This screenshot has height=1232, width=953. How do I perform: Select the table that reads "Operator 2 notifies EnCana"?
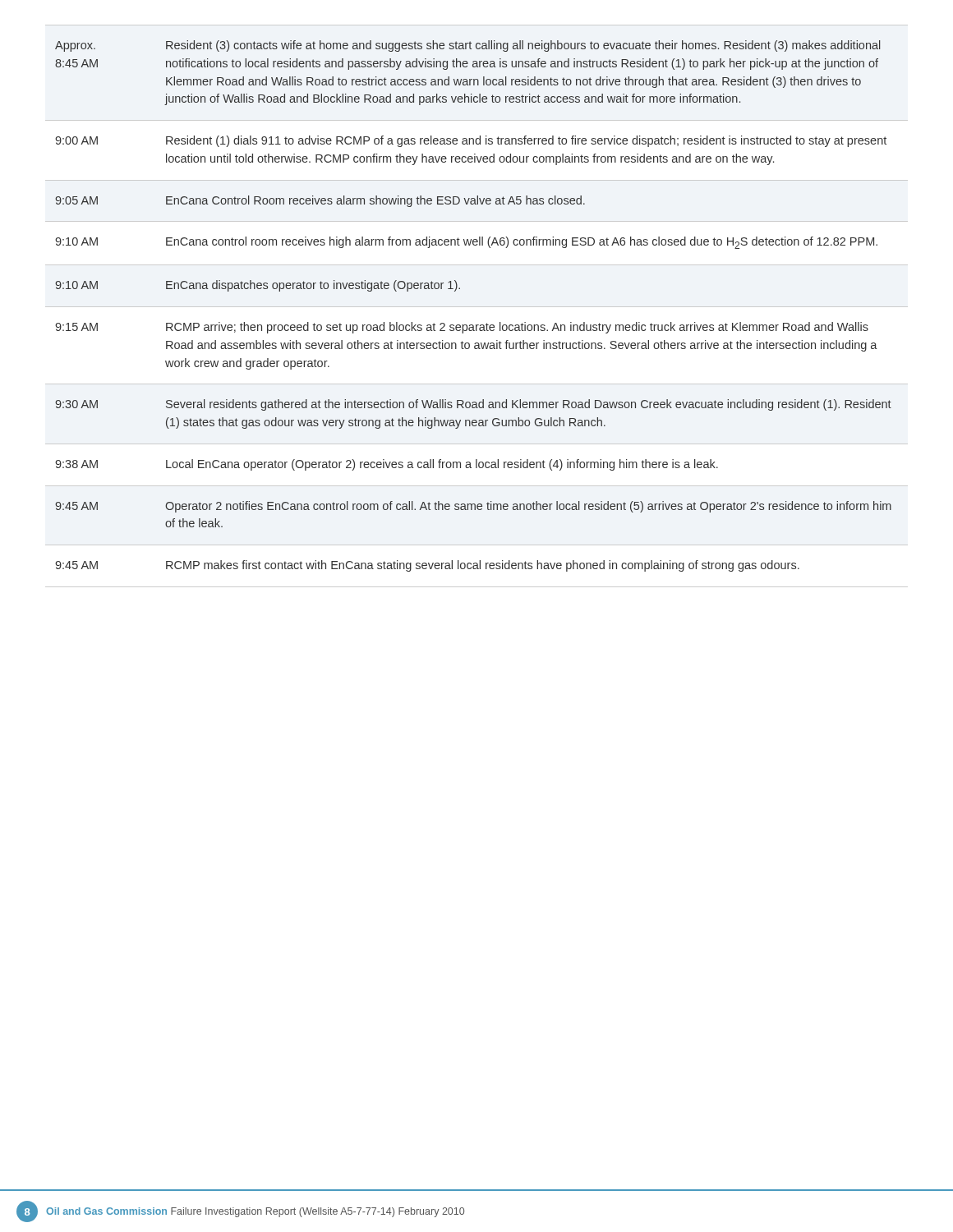[476, 306]
